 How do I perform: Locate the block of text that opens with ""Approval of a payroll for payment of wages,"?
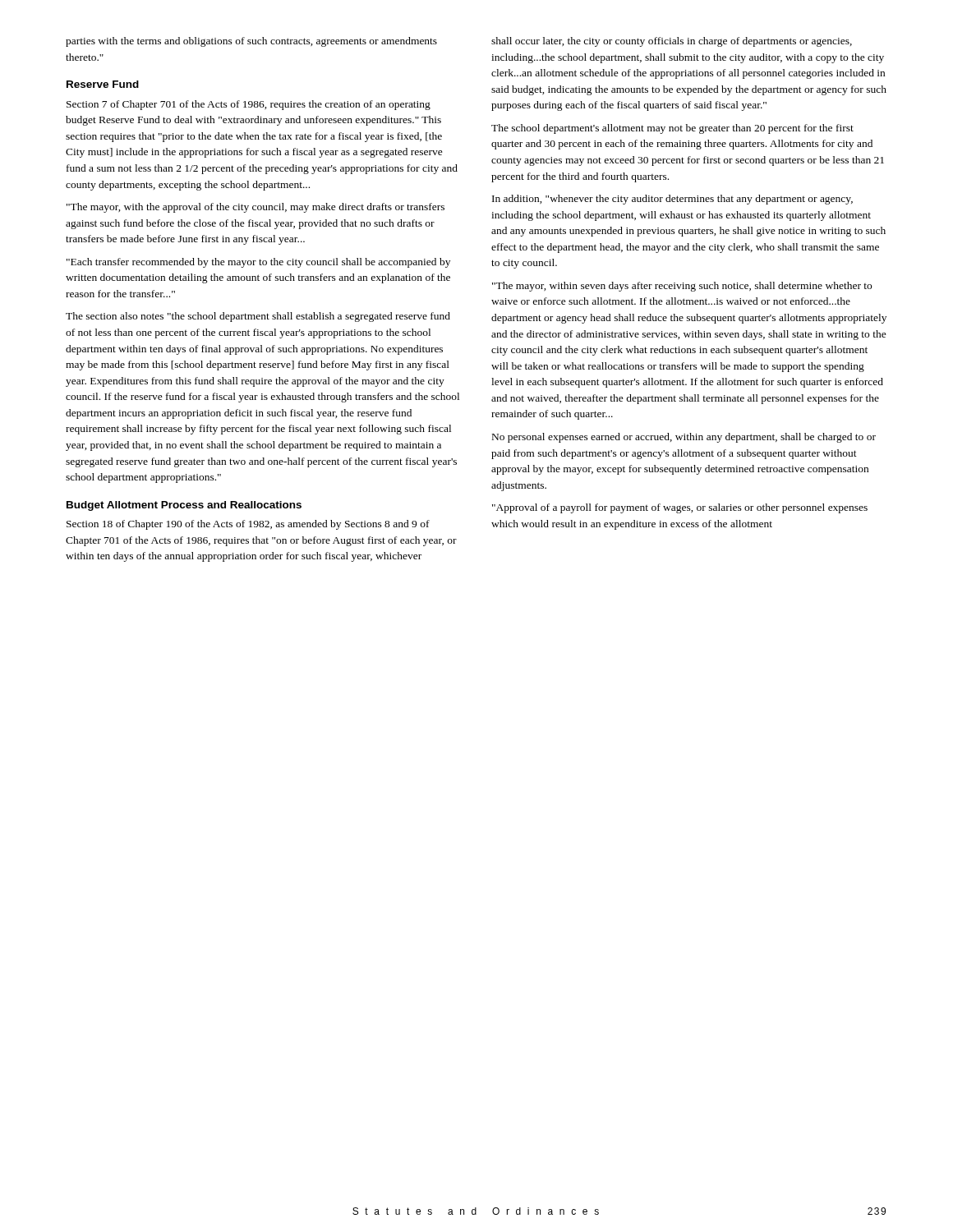pyautogui.click(x=689, y=516)
